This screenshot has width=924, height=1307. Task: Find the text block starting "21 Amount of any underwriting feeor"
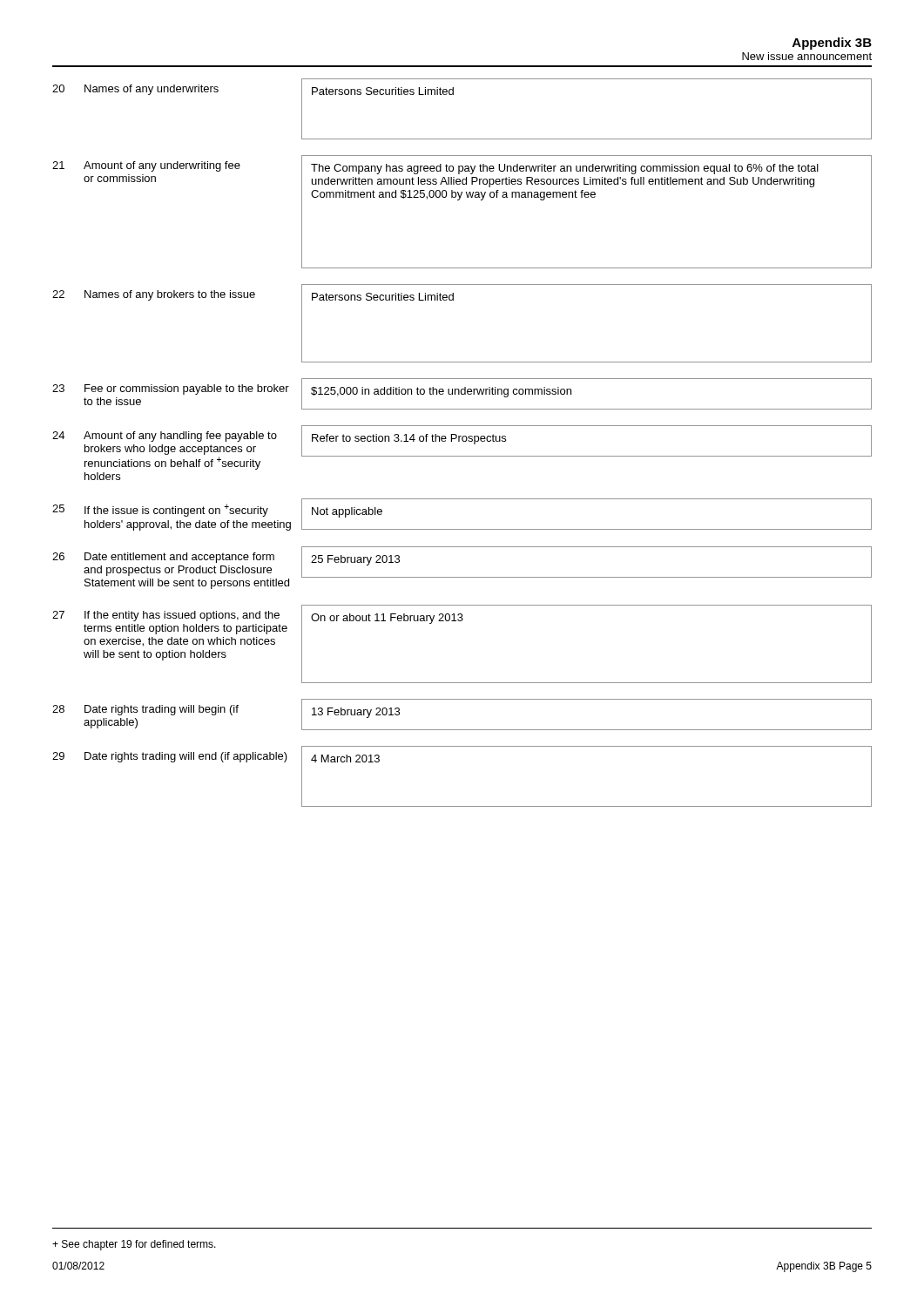462,212
